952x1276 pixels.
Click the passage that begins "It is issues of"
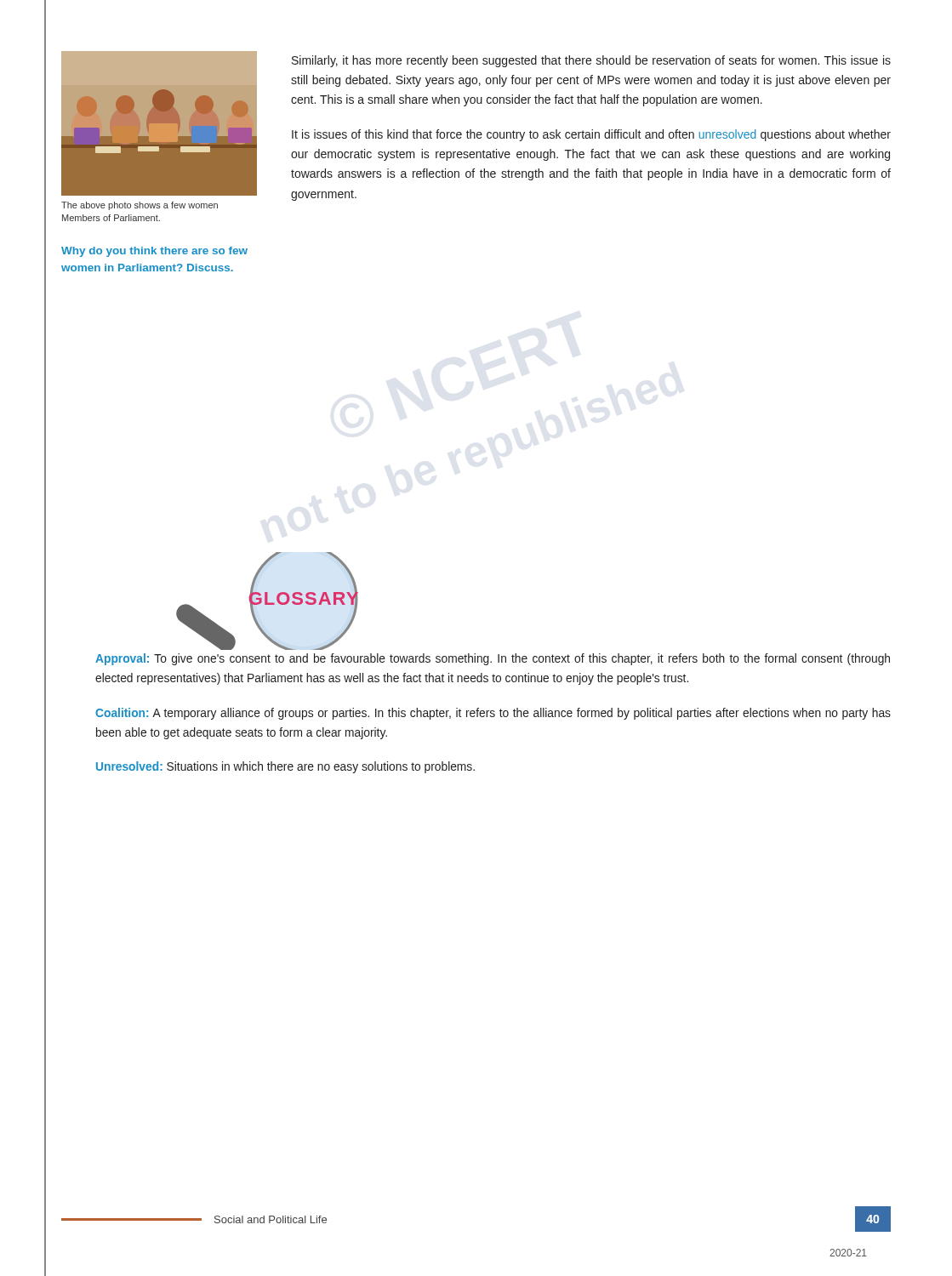point(591,164)
